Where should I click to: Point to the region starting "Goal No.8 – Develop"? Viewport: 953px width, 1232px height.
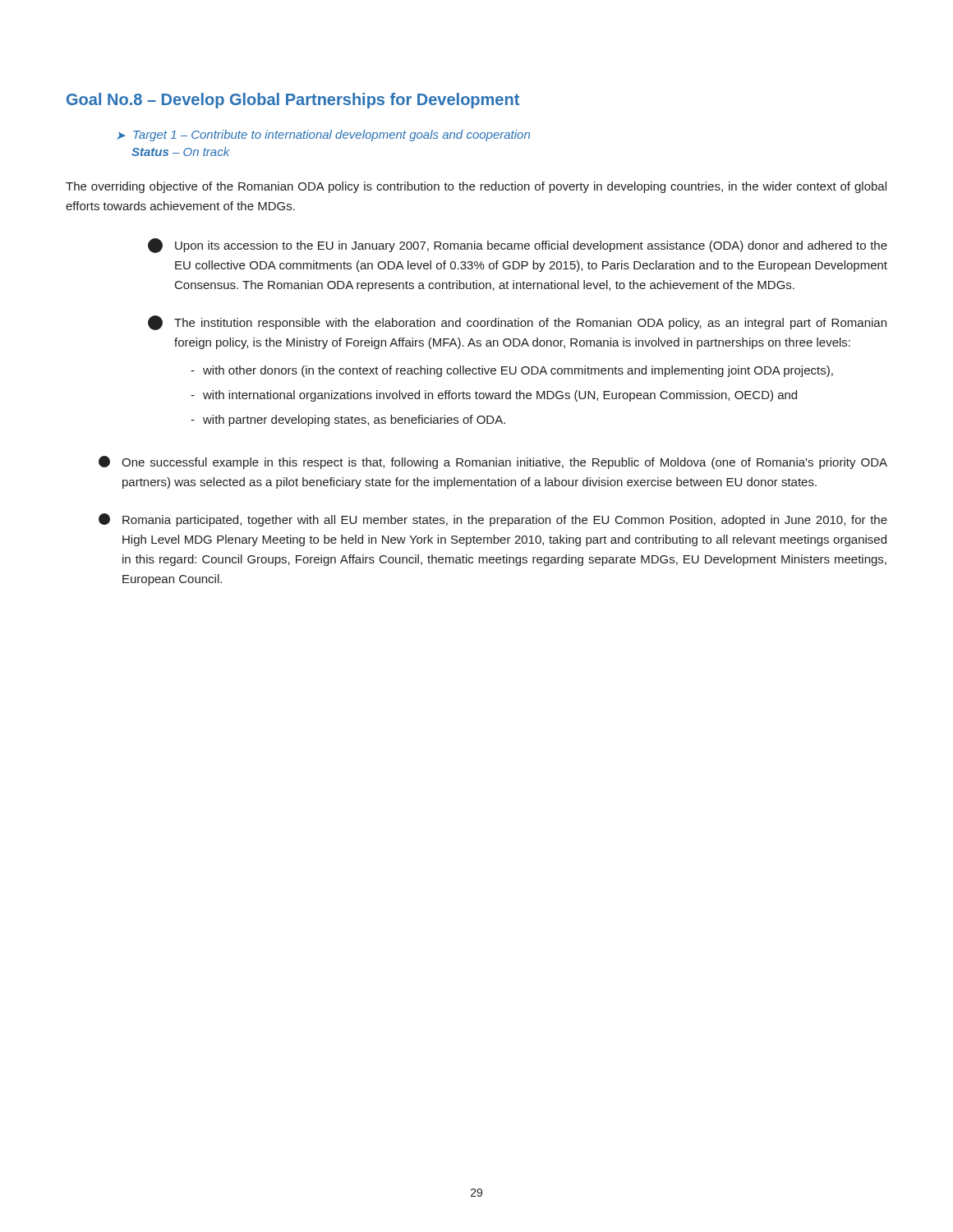click(x=293, y=99)
